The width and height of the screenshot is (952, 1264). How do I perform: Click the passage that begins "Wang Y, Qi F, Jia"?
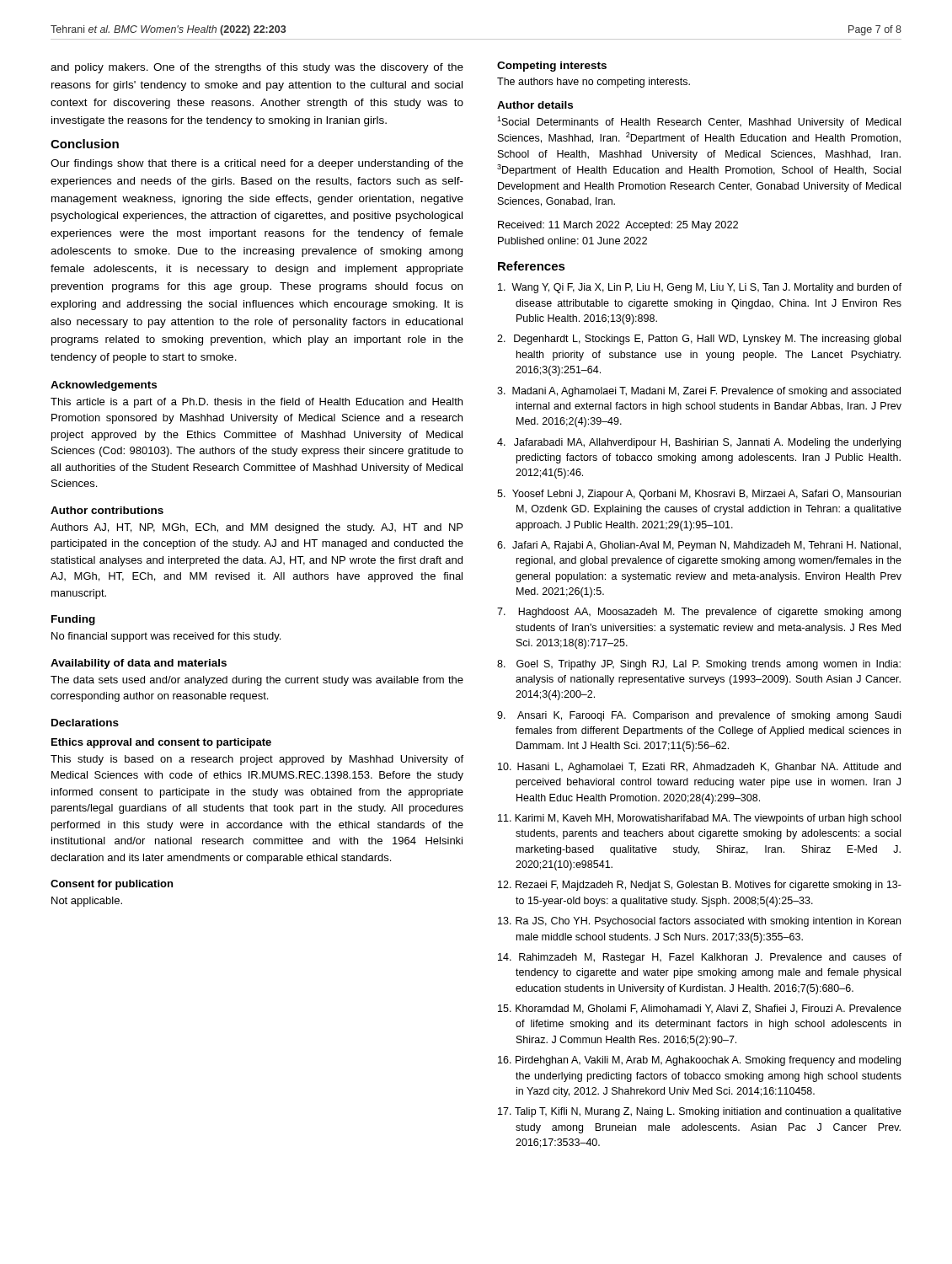(699, 303)
